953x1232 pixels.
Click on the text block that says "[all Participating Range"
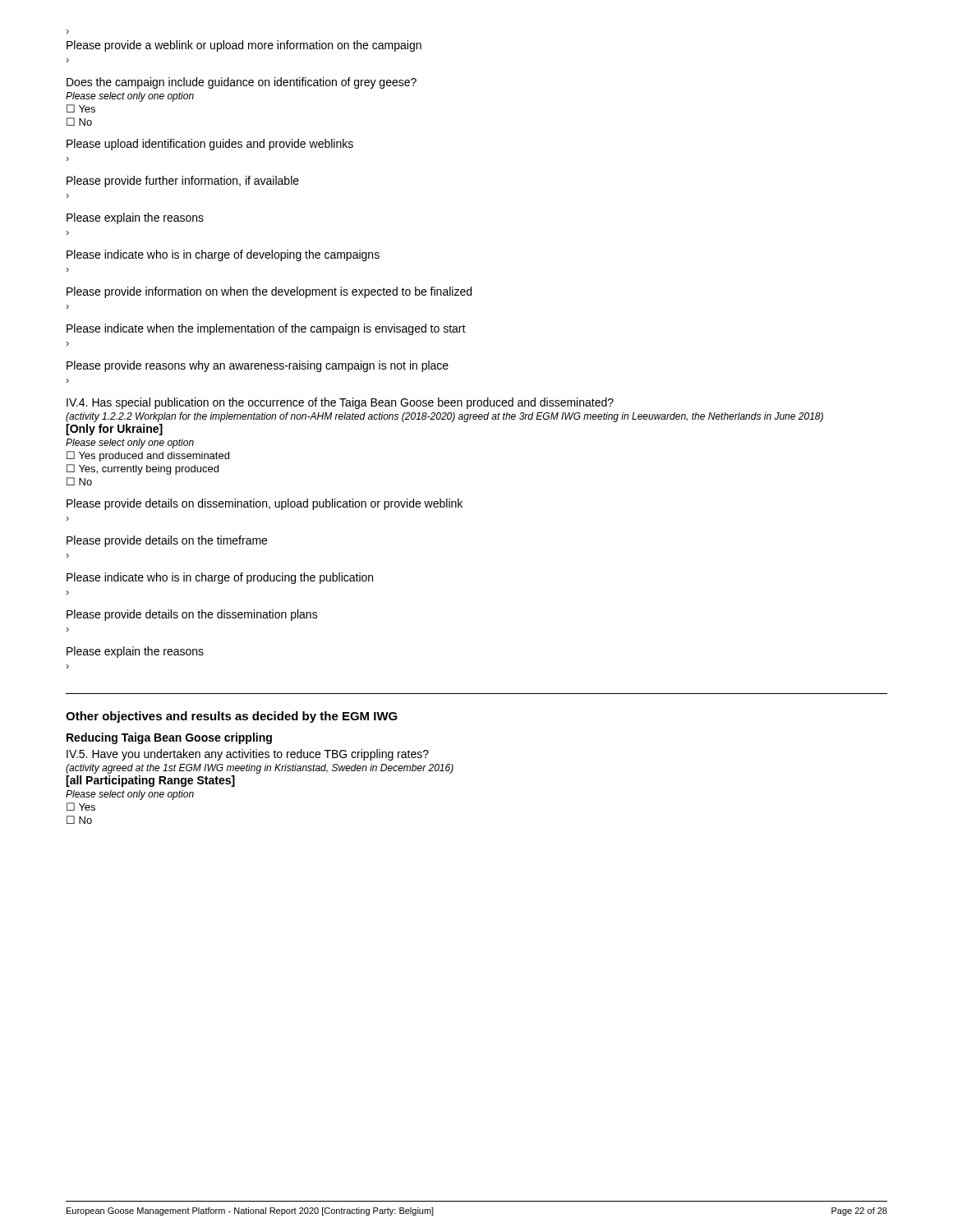[150, 780]
